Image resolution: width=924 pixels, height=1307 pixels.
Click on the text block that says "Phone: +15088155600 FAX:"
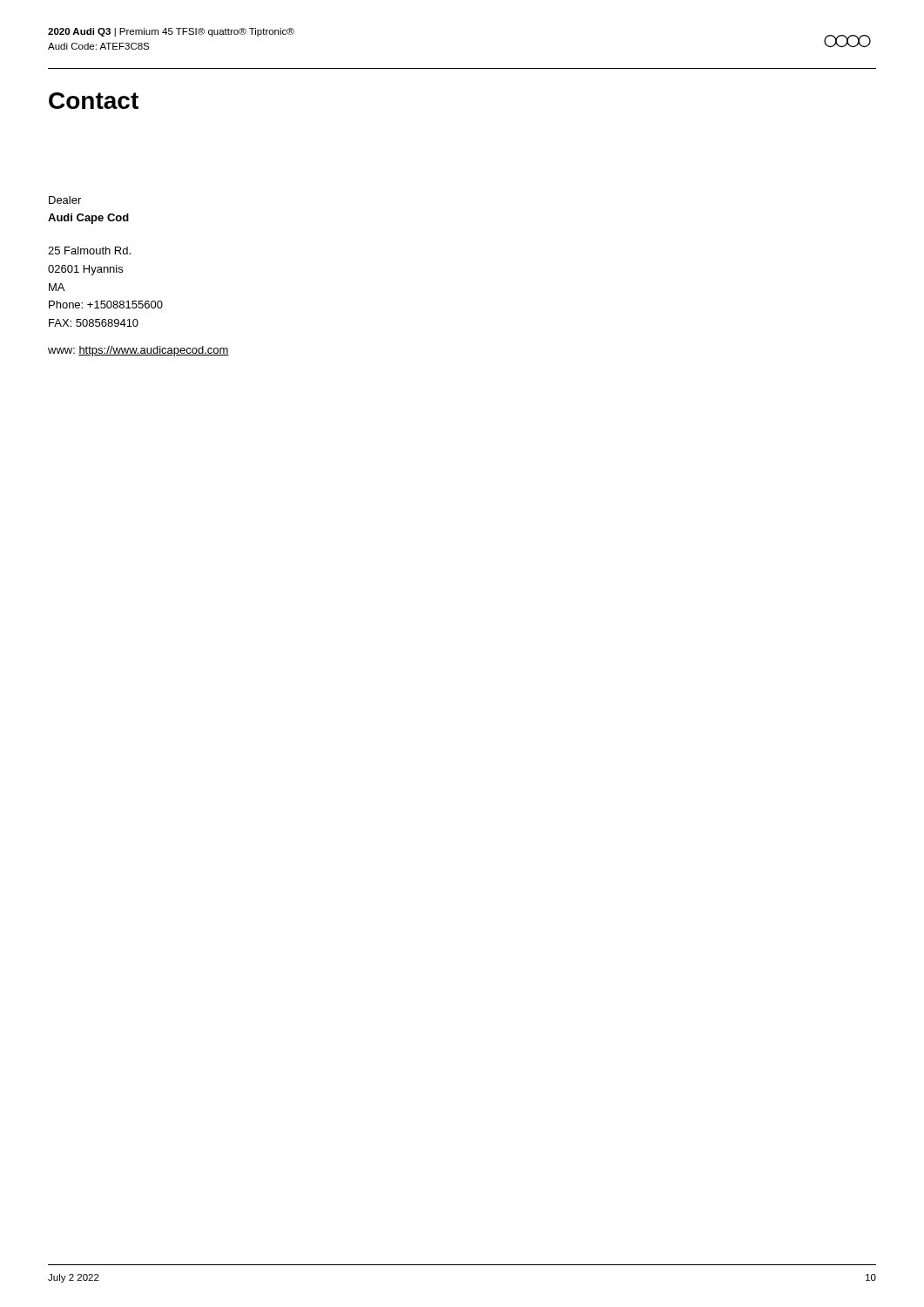click(105, 314)
